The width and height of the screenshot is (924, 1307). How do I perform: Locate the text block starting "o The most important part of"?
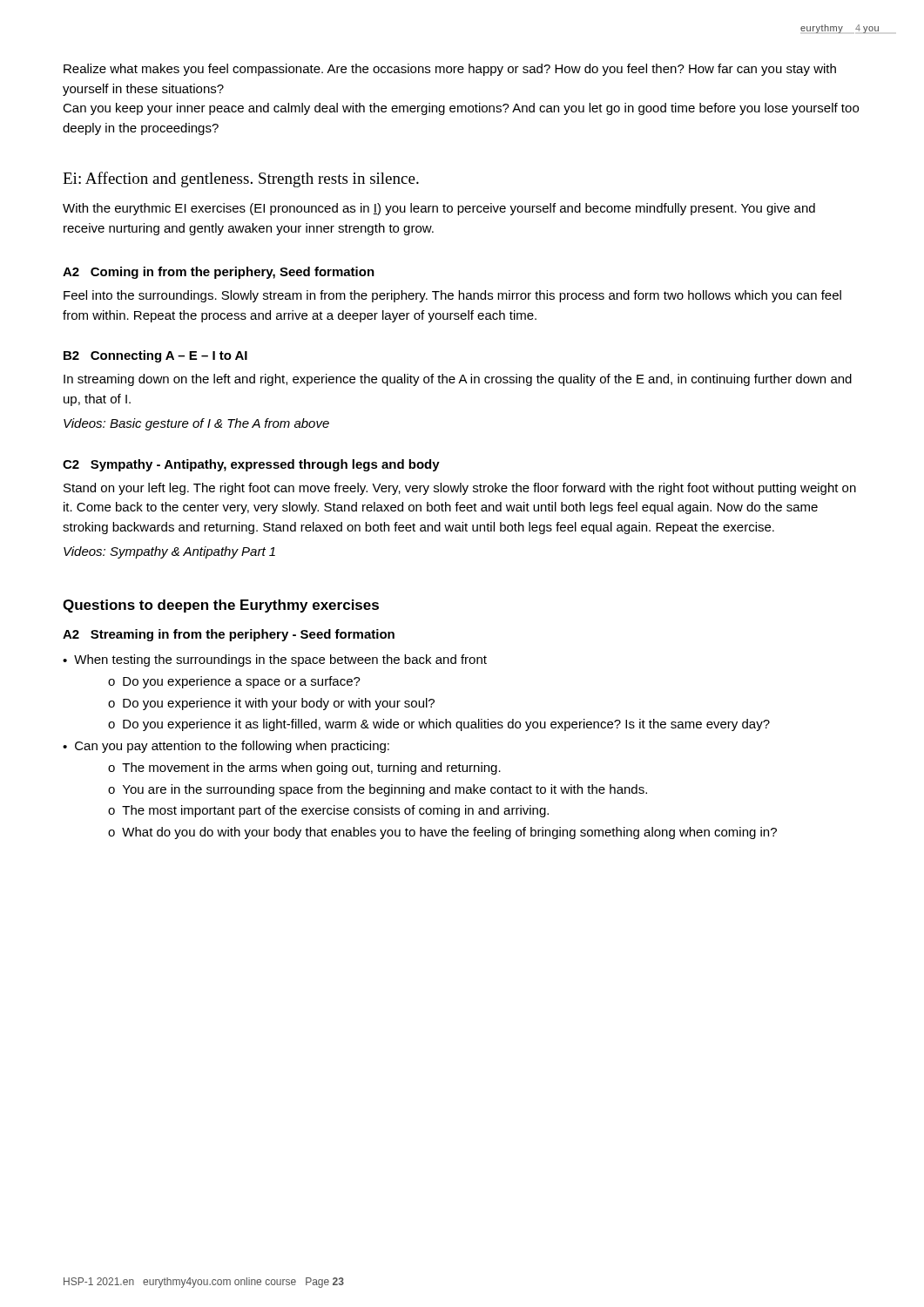click(329, 811)
